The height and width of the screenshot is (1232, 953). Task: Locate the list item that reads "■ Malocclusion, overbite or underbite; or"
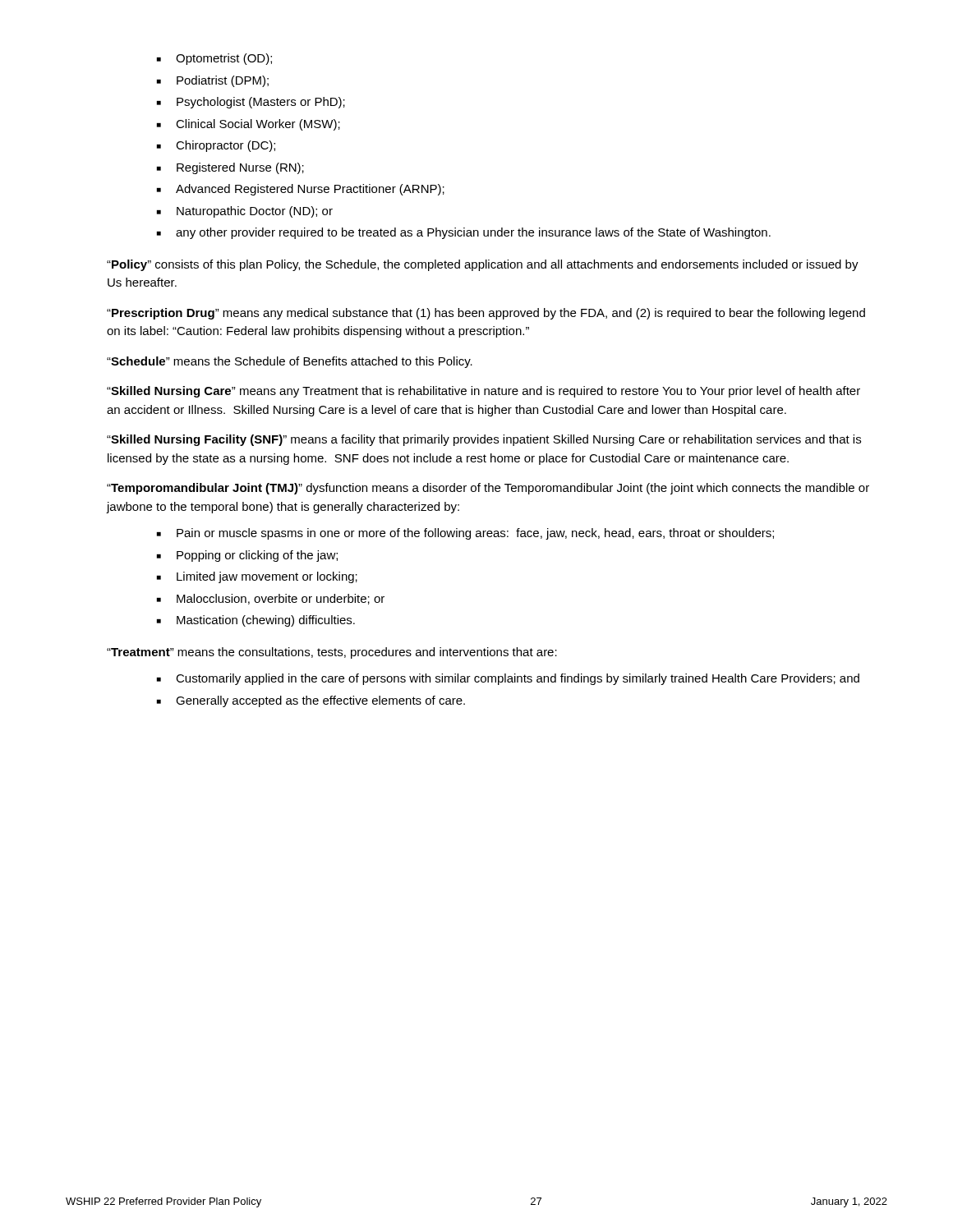(271, 599)
